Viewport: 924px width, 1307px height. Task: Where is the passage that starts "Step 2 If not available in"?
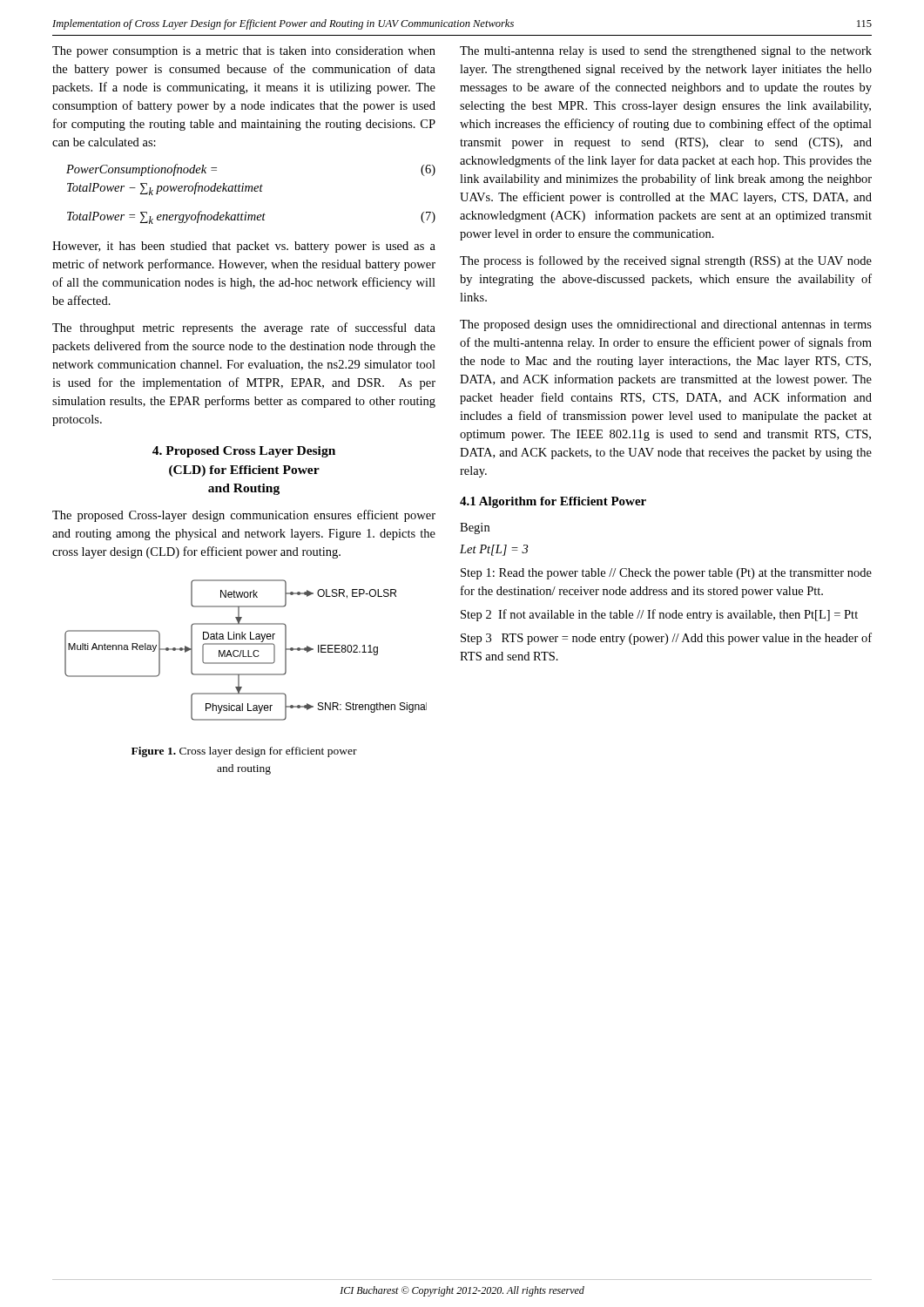pos(666,615)
